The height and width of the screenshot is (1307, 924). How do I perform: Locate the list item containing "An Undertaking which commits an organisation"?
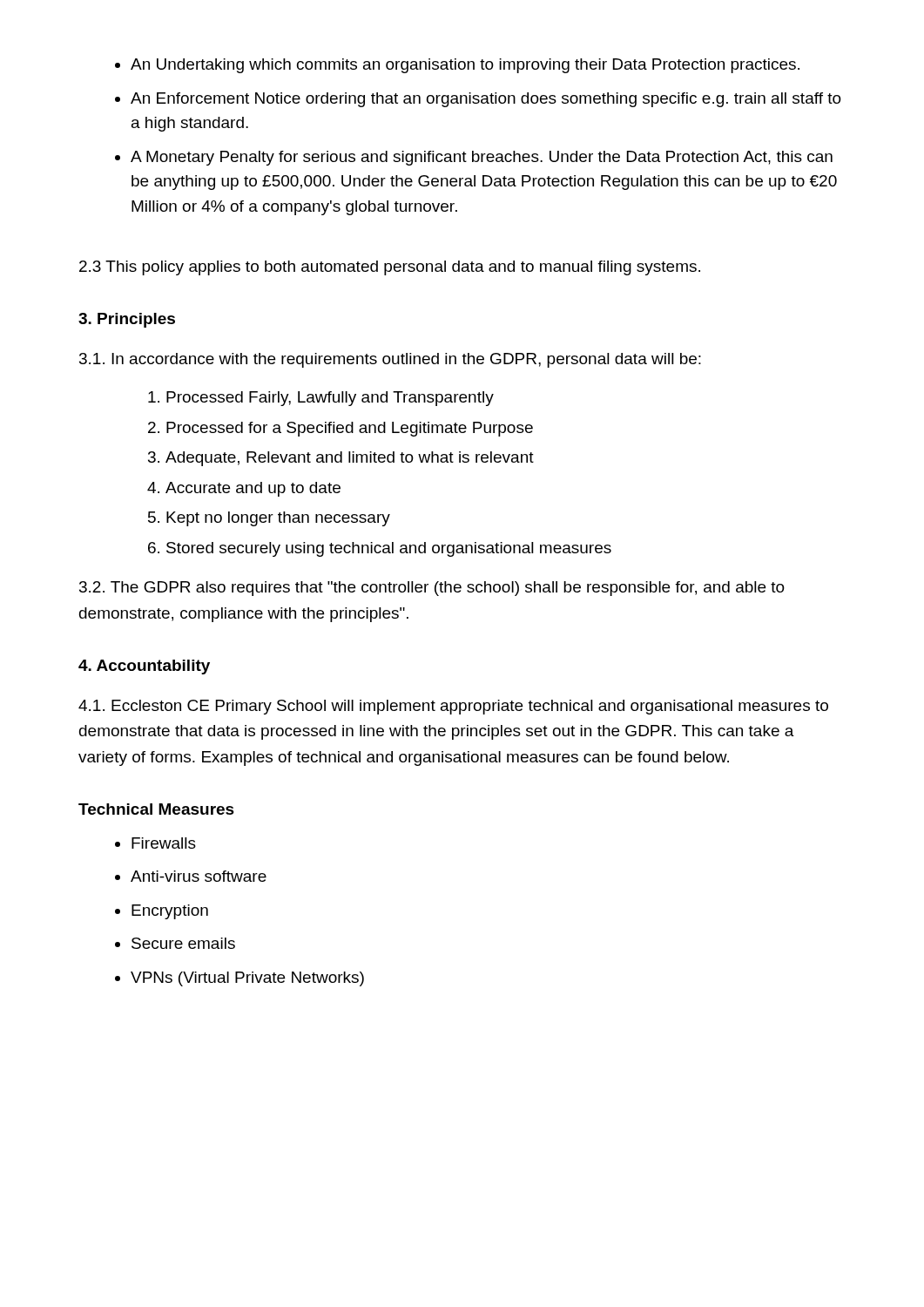[x=457, y=66]
